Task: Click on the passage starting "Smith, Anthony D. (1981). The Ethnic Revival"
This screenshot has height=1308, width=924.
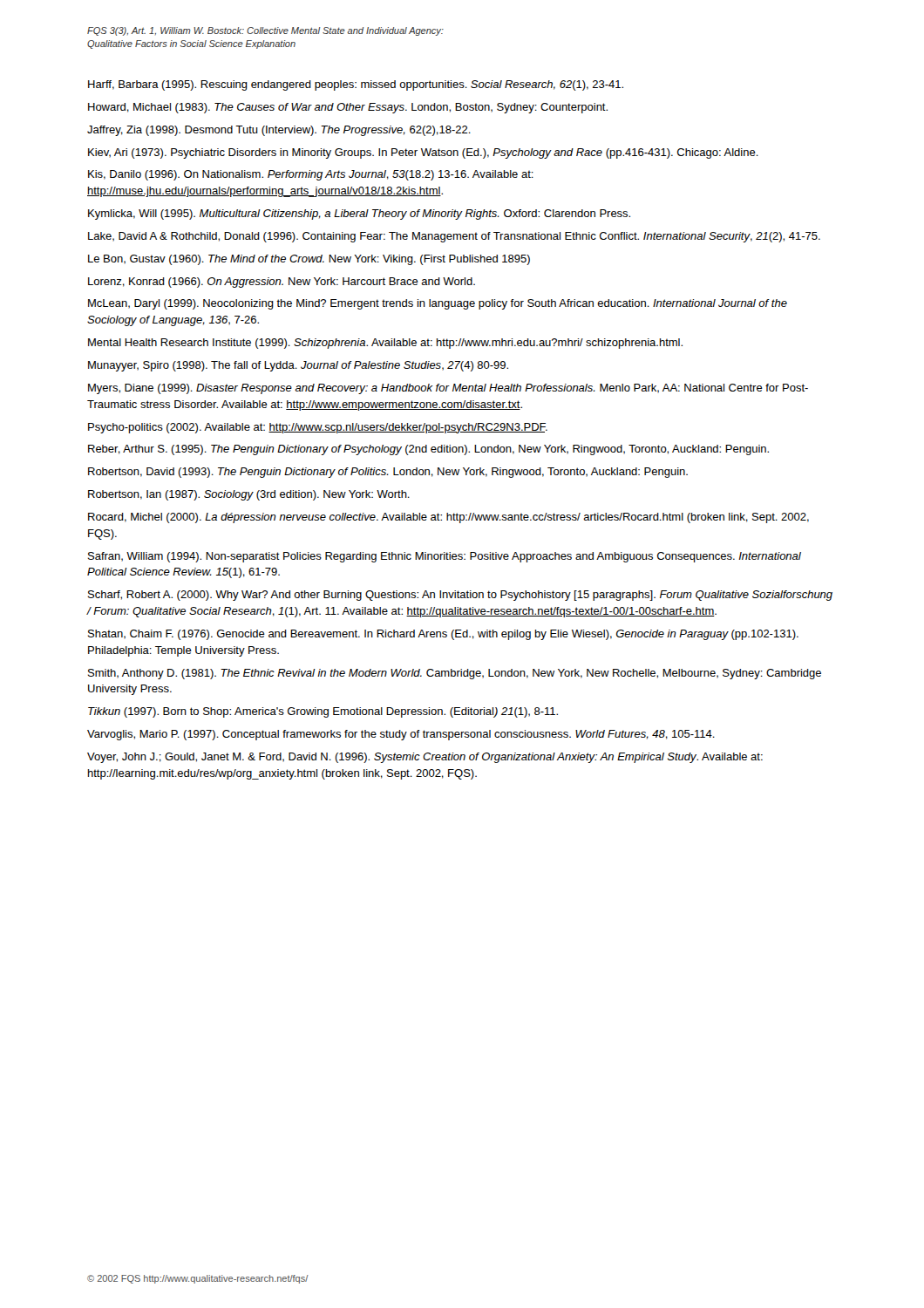Action: pos(454,681)
